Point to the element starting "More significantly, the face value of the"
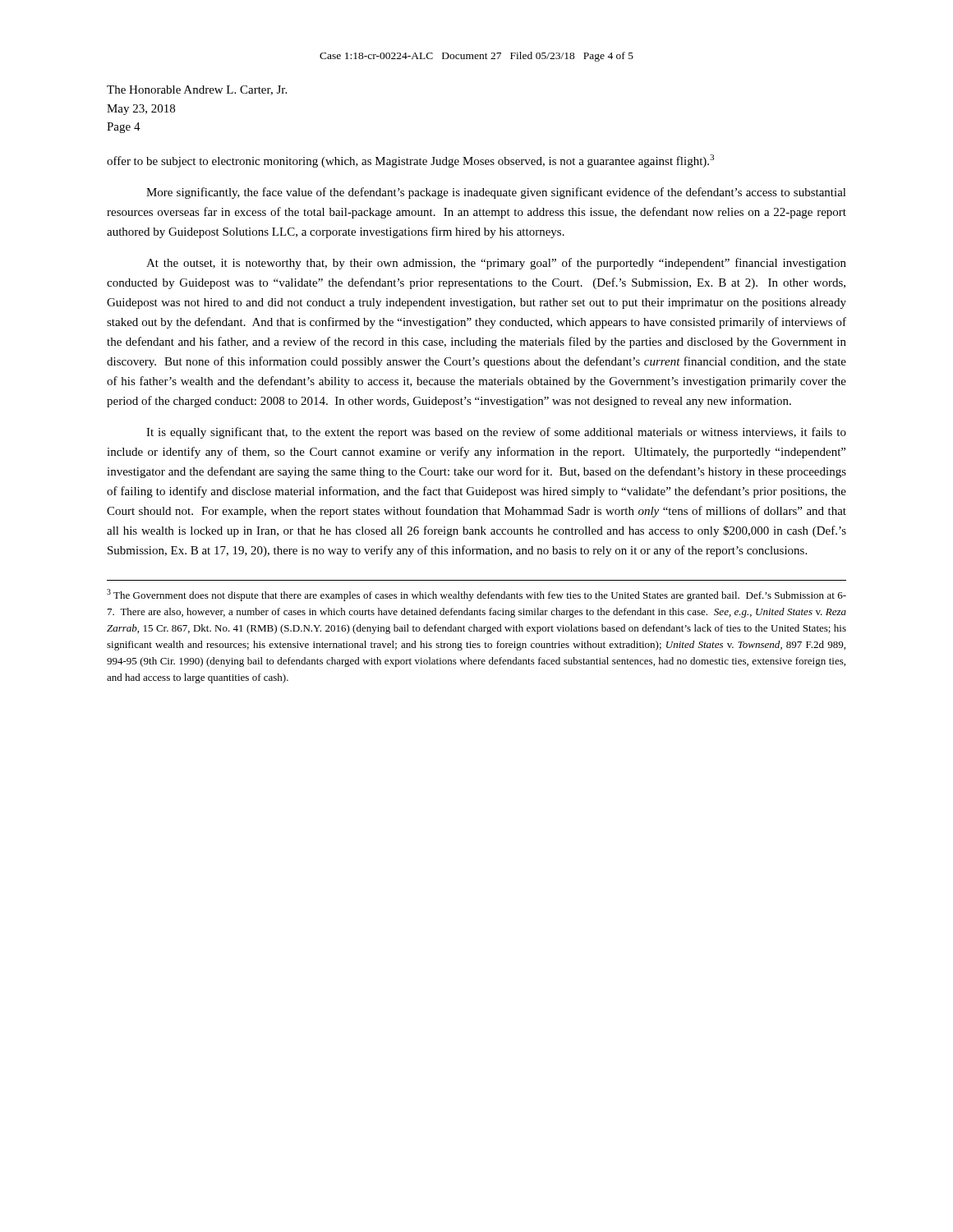This screenshot has height=1232, width=953. (476, 211)
